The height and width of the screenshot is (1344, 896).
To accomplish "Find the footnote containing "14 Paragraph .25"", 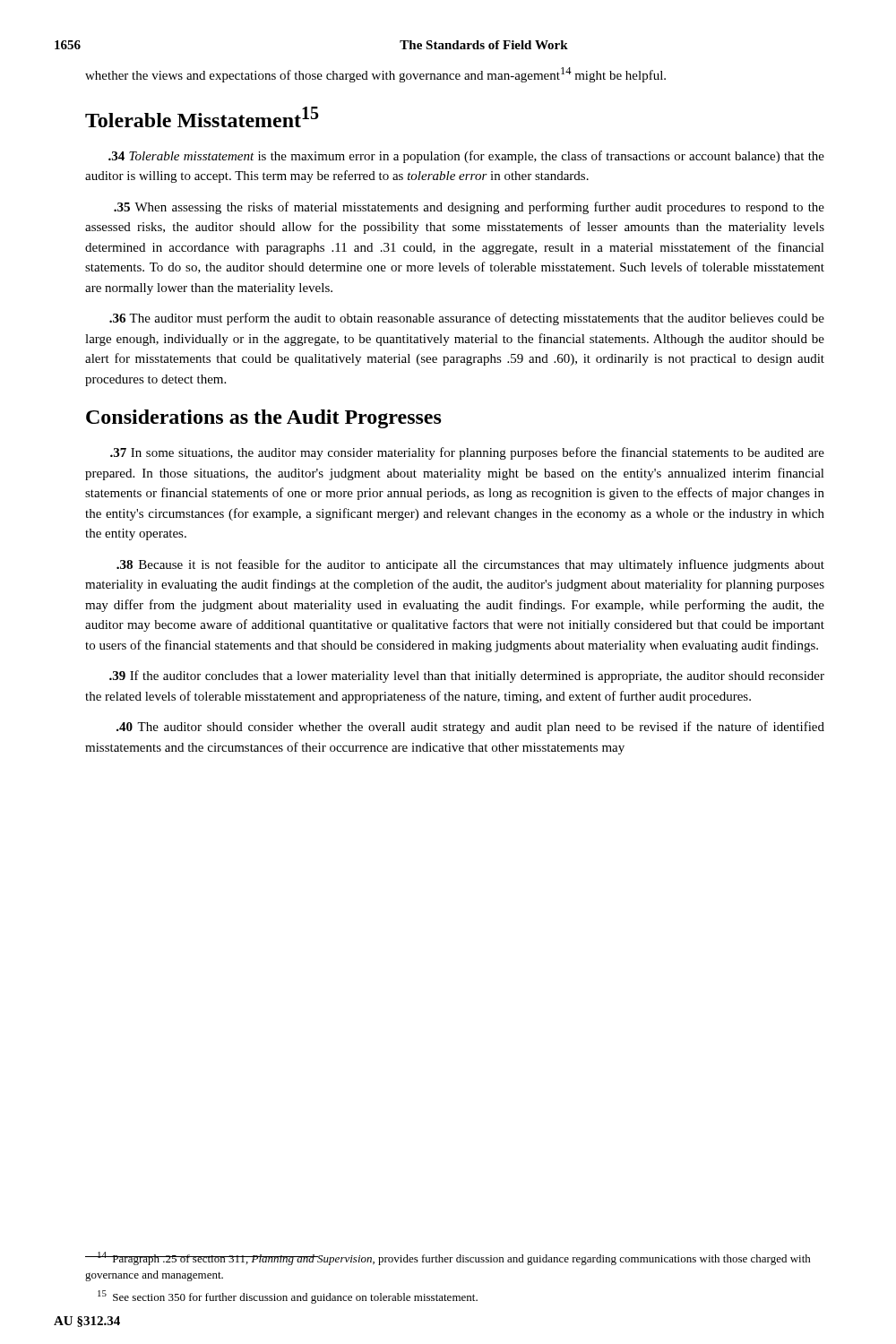I will pyautogui.click(x=448, y=1265).
